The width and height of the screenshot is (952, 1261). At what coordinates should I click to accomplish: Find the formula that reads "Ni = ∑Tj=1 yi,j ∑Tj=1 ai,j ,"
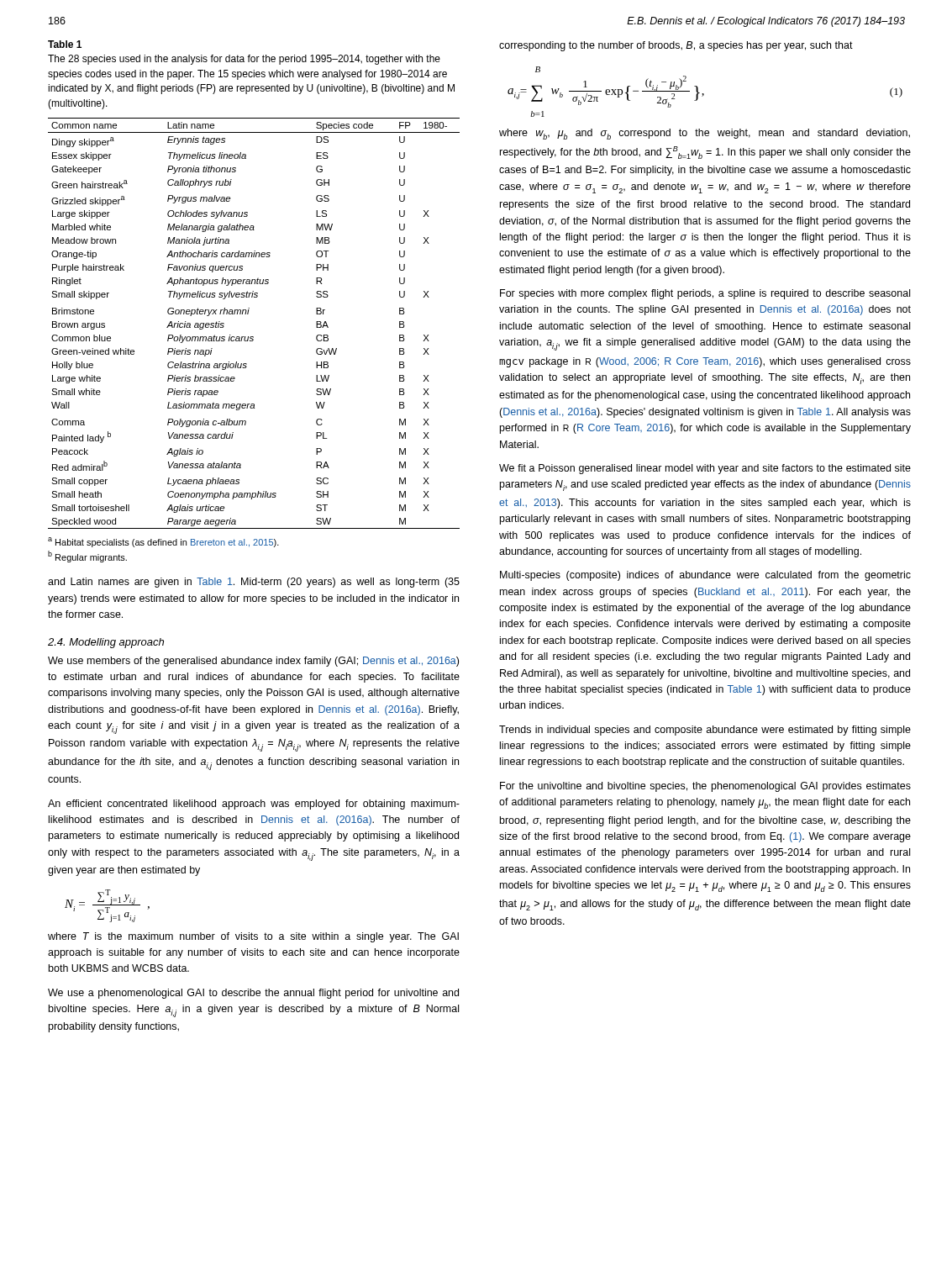[107, 905]
